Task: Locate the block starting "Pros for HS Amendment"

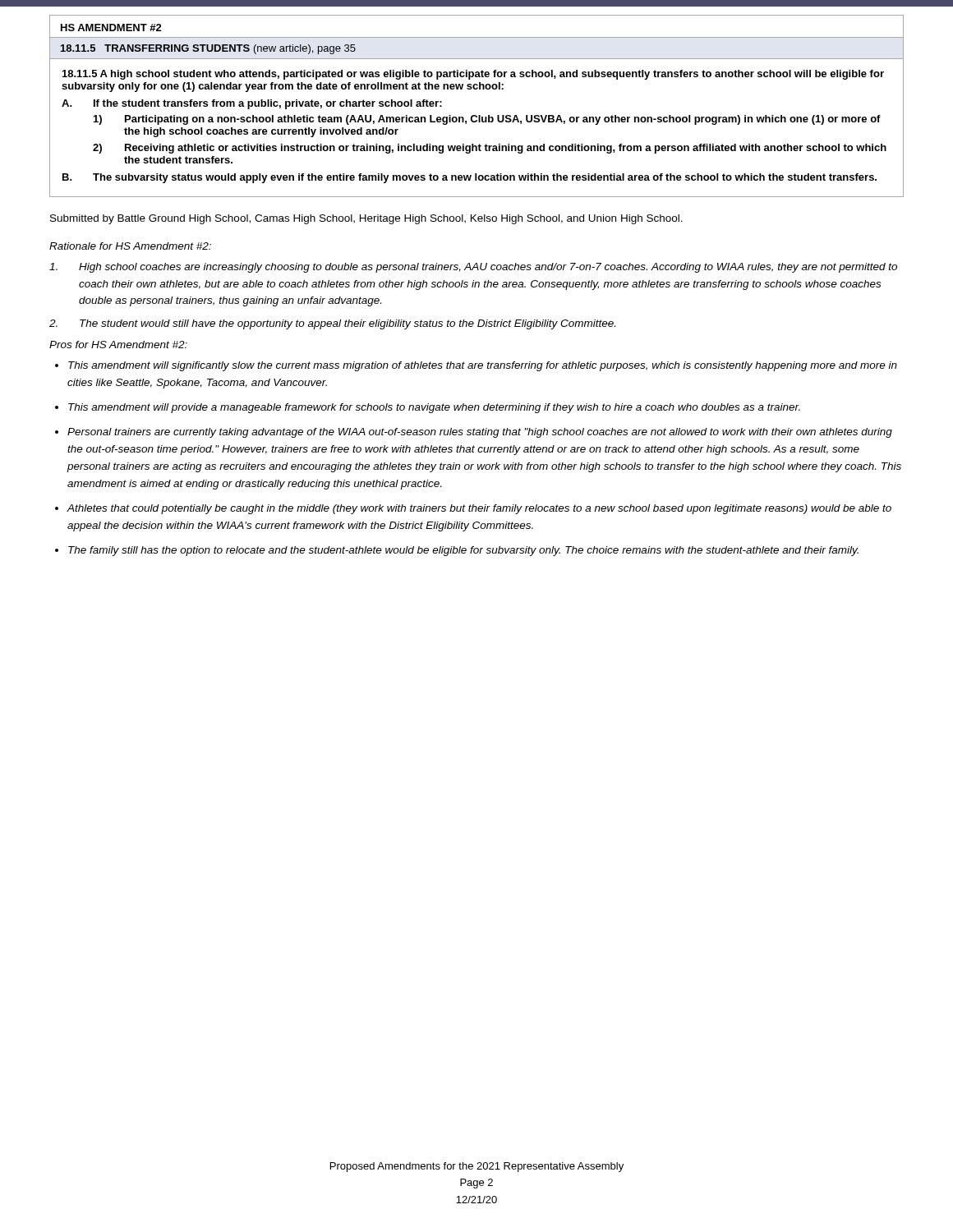Action: point(118,345)
